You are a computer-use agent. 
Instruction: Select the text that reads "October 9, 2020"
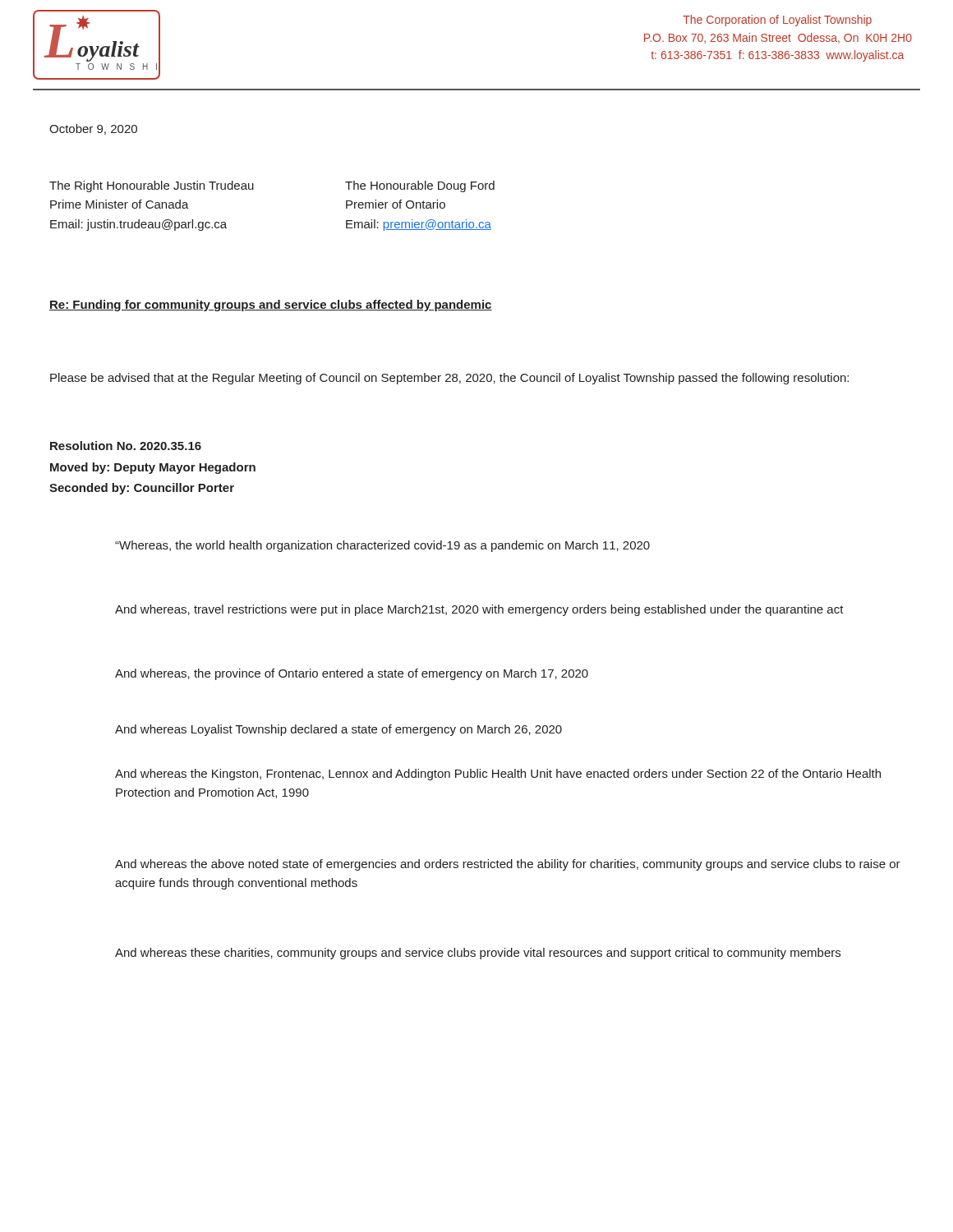[93, 129]
